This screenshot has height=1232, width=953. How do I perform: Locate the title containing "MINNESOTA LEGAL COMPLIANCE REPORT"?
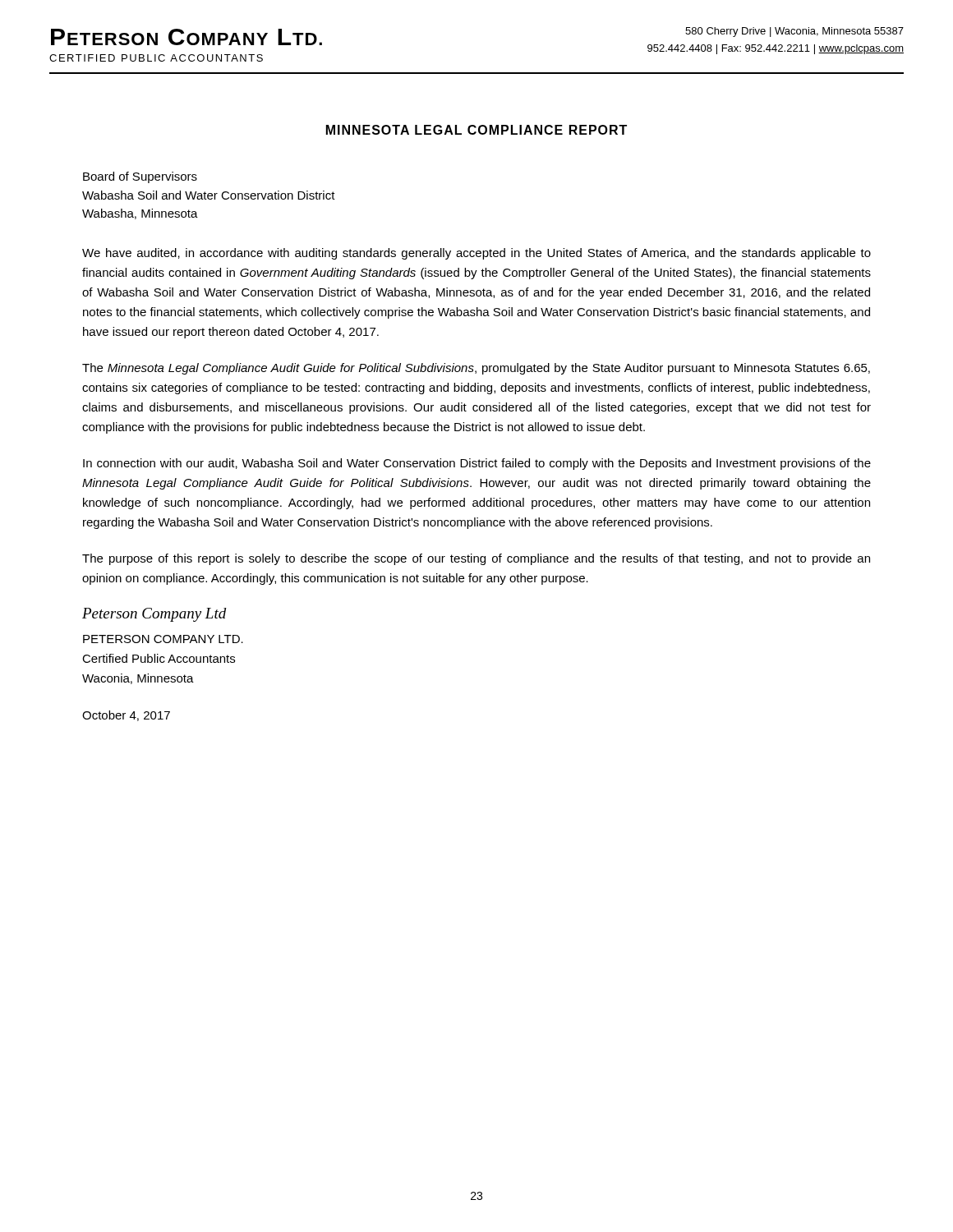click(476, 130)
